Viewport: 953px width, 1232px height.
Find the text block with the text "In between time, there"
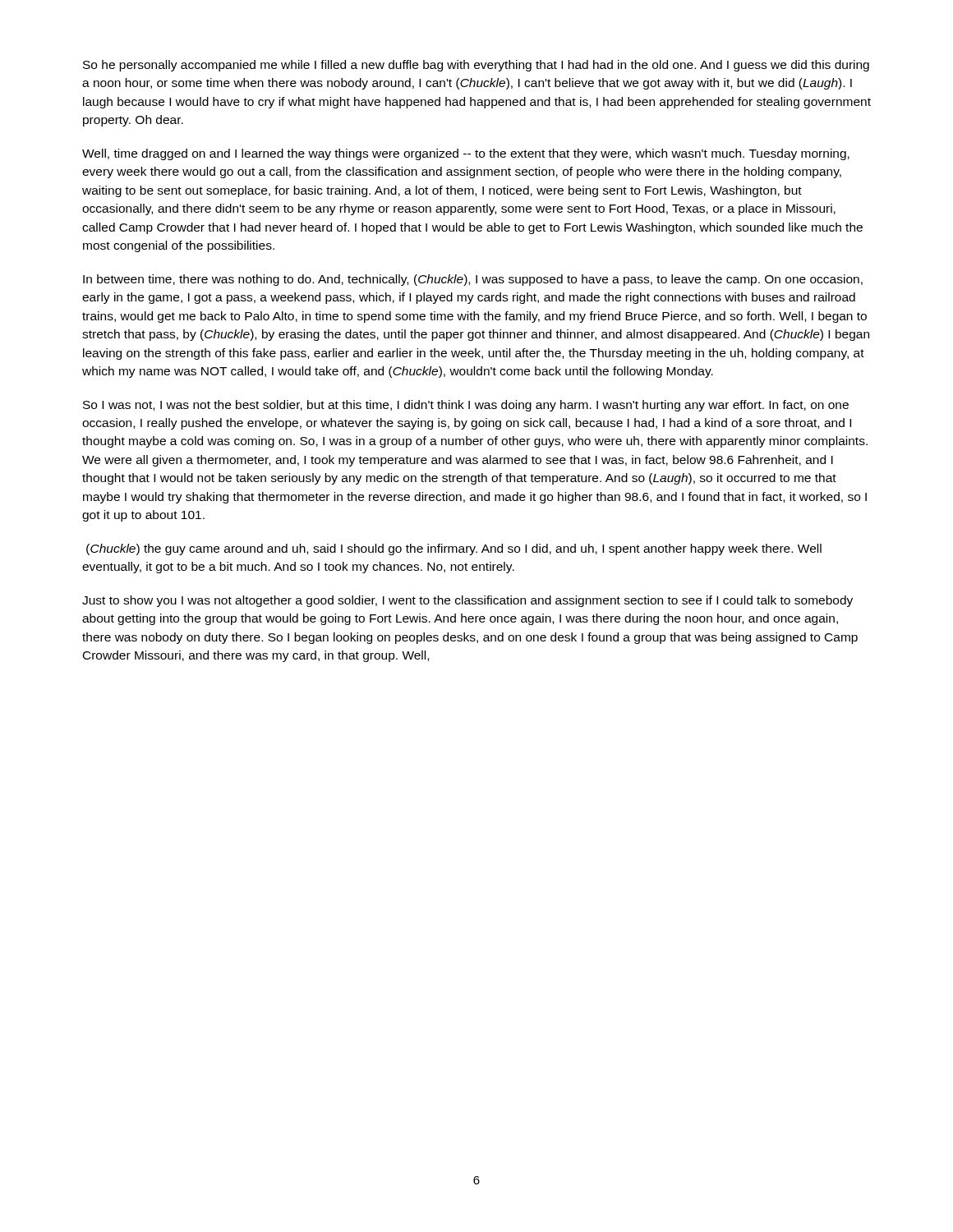tap(476, 325)
